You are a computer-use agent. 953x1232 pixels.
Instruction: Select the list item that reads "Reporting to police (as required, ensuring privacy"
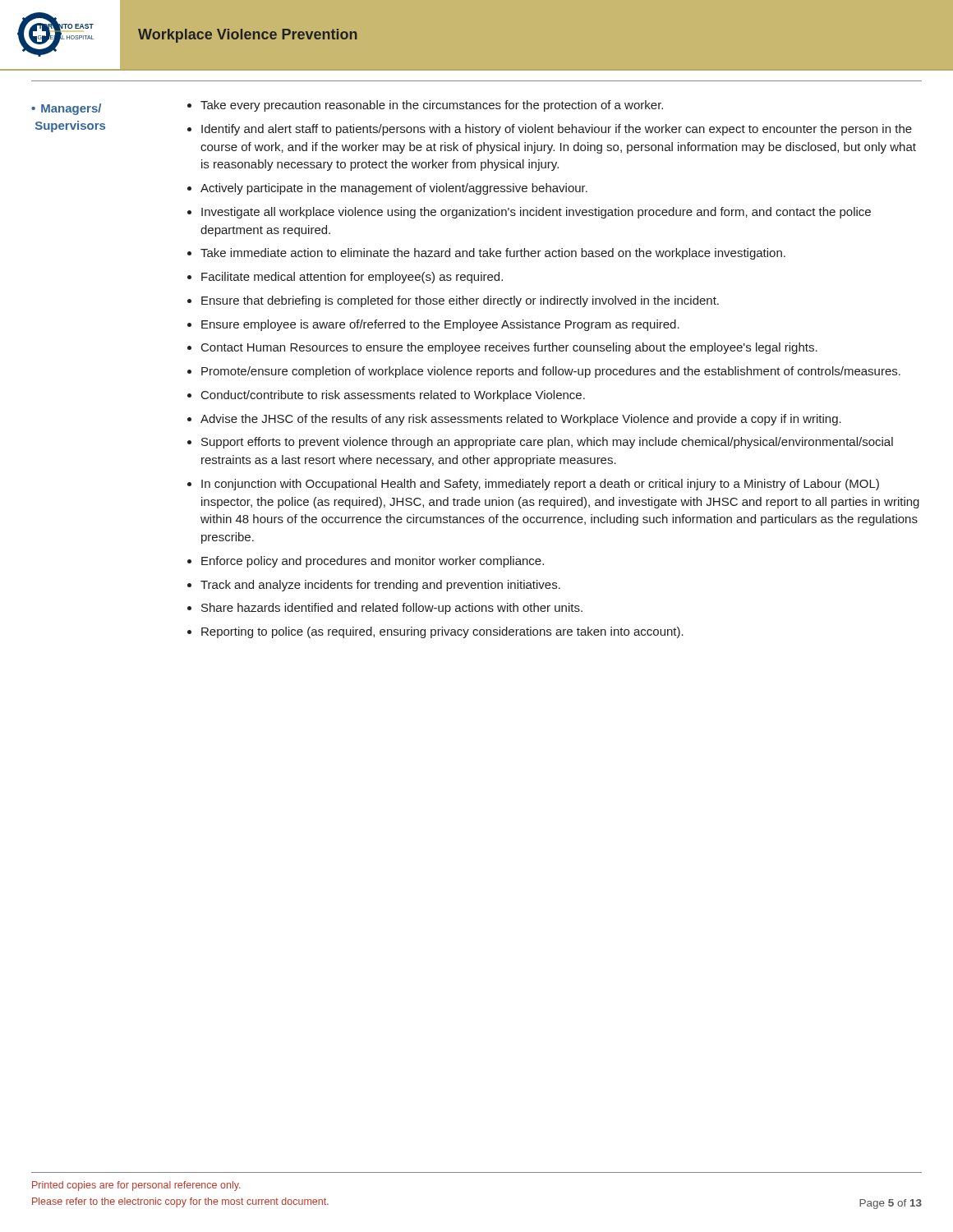(x=442, y=631)
